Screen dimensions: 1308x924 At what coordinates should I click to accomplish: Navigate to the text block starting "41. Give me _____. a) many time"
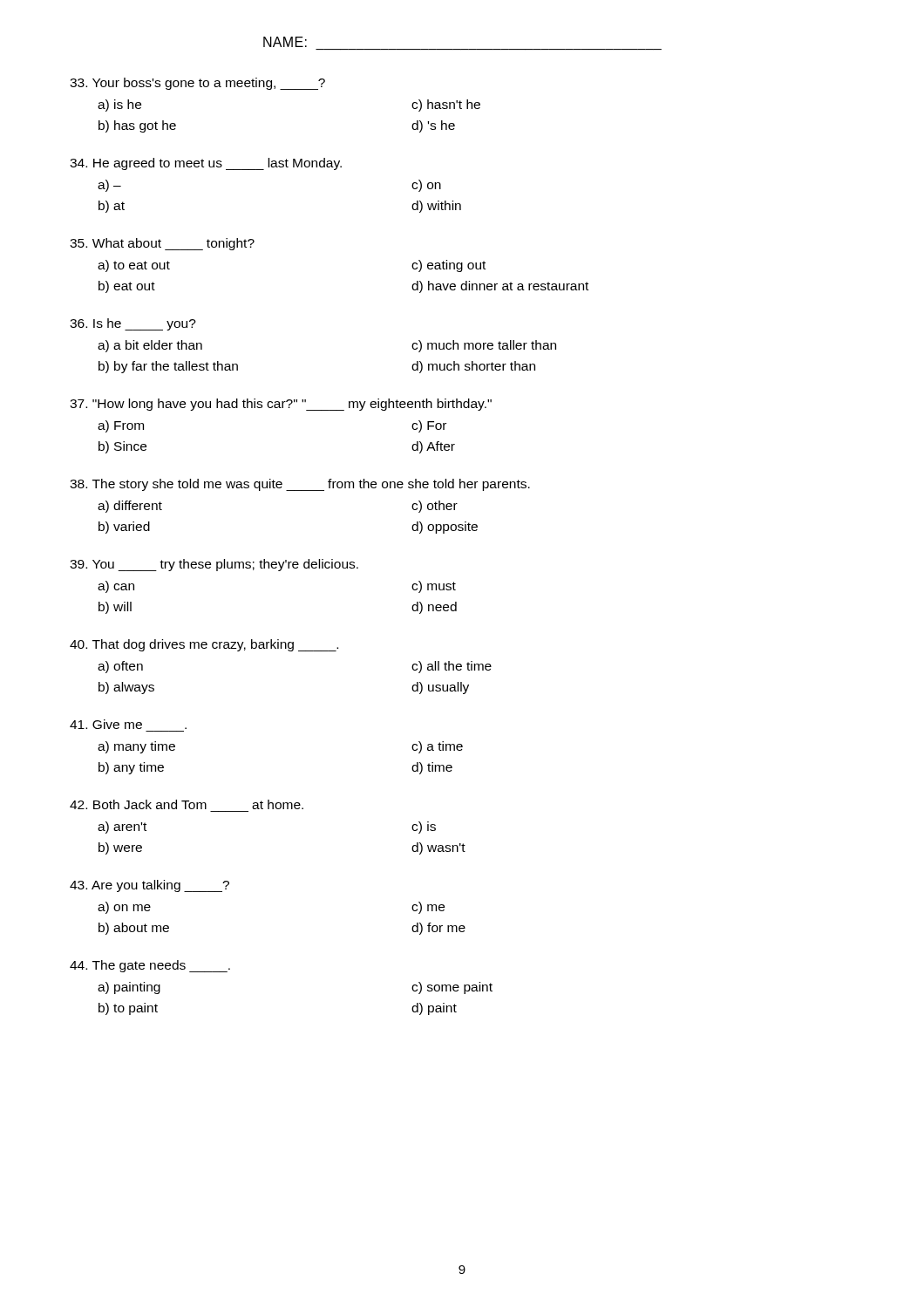point(462,748)
